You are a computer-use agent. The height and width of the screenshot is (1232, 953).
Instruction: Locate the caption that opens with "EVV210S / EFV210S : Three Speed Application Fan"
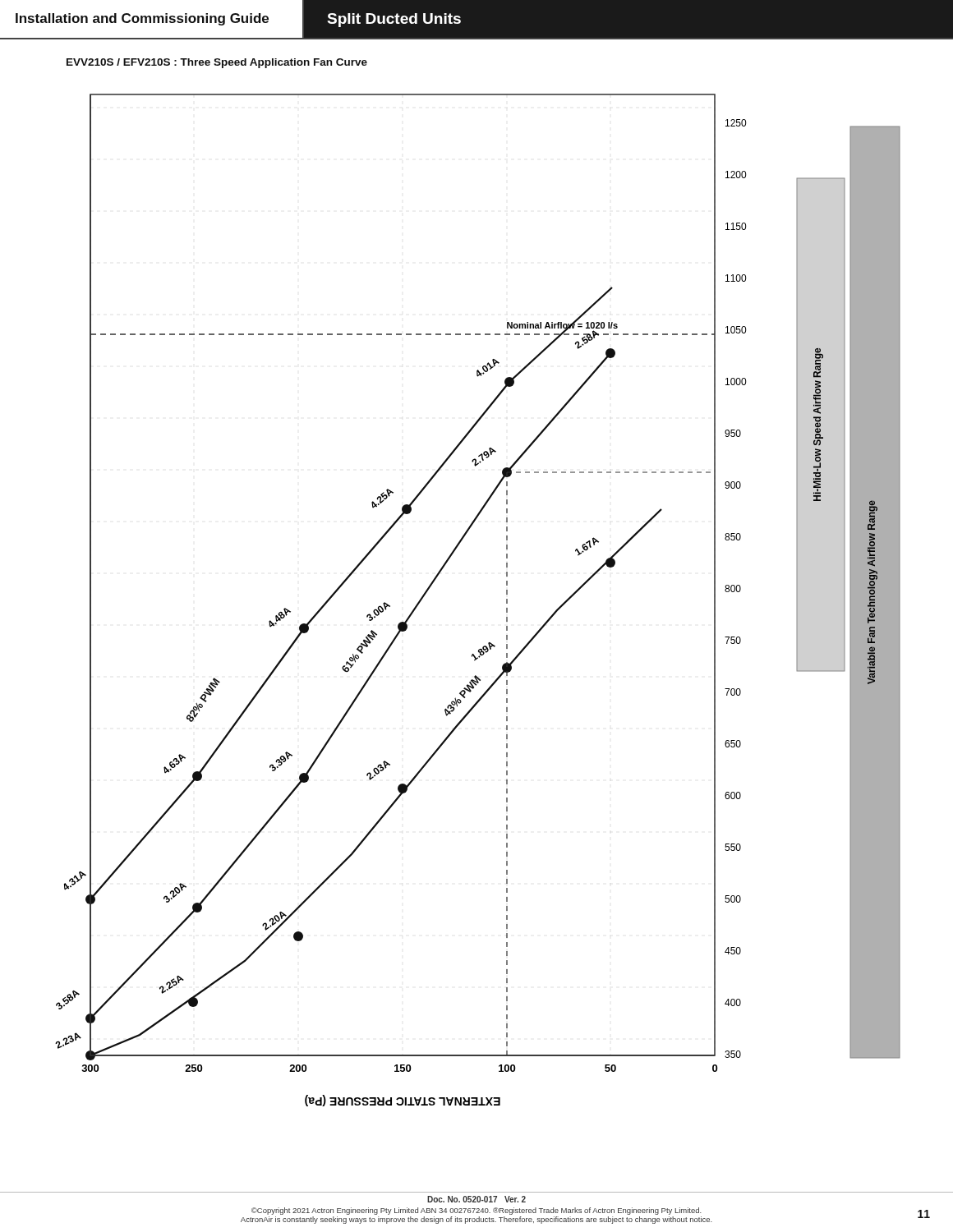point(217,62)
